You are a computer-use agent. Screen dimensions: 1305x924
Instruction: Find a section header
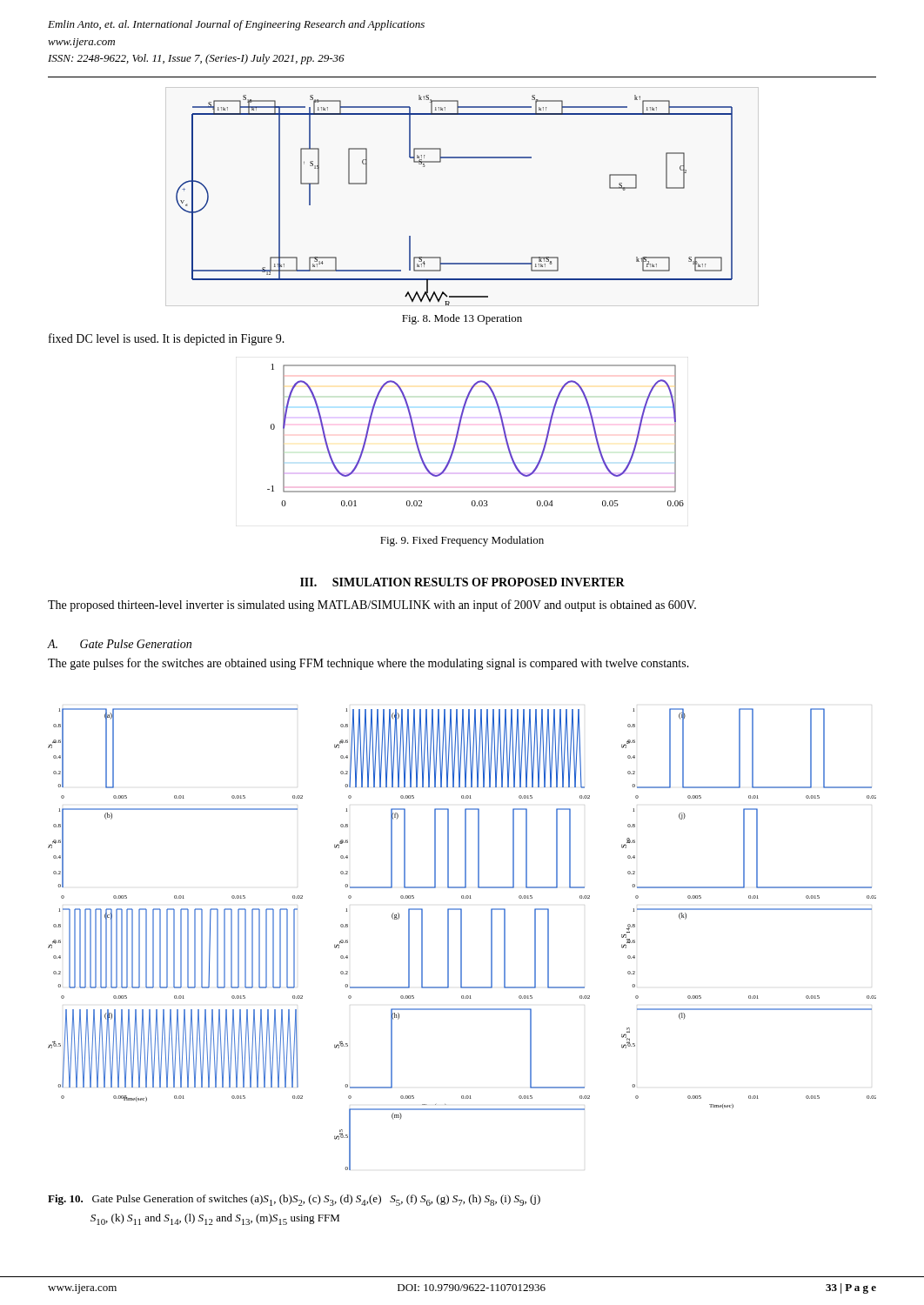(x=462, y=582)
